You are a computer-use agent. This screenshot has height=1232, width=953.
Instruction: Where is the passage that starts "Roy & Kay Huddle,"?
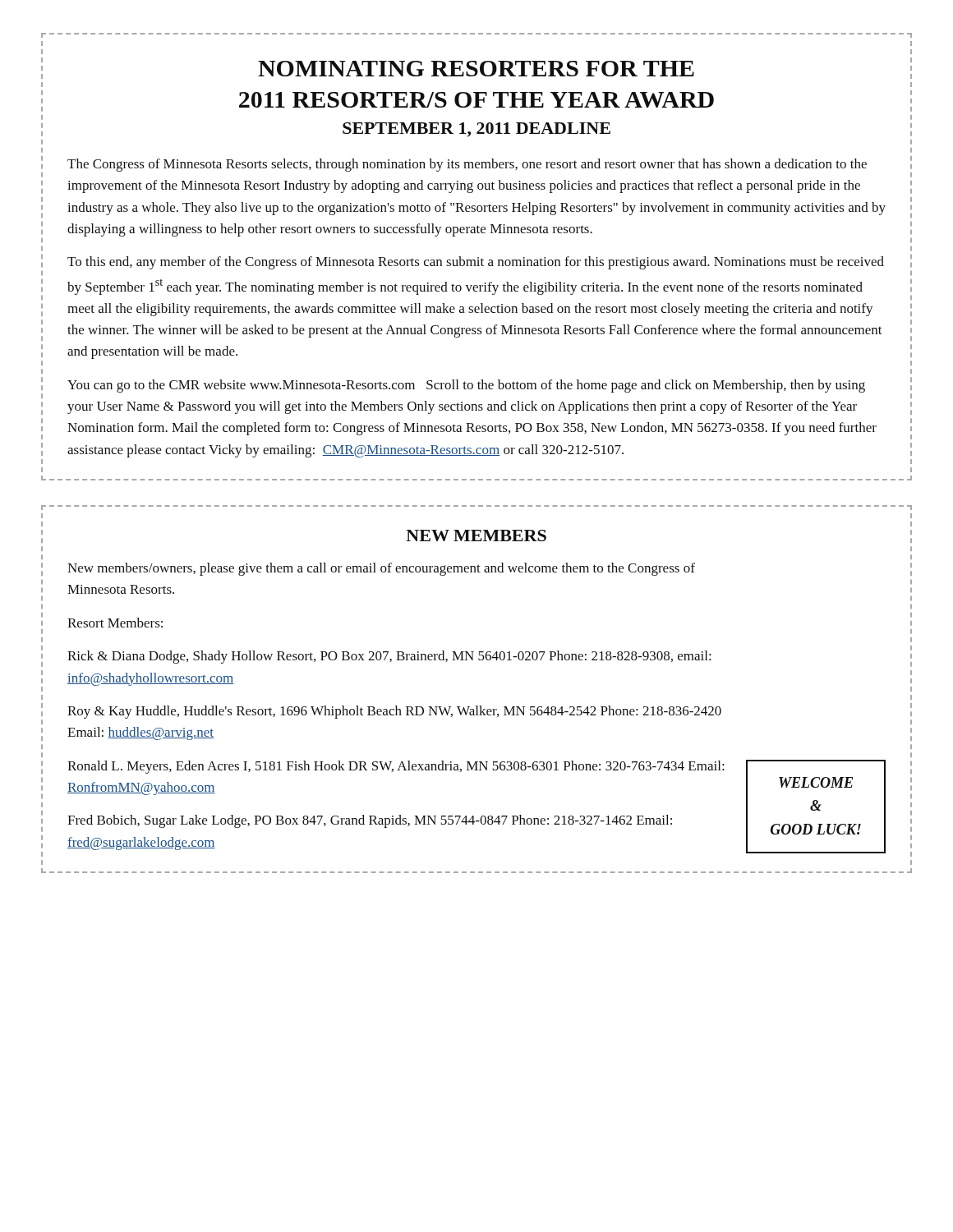(394, 722)
